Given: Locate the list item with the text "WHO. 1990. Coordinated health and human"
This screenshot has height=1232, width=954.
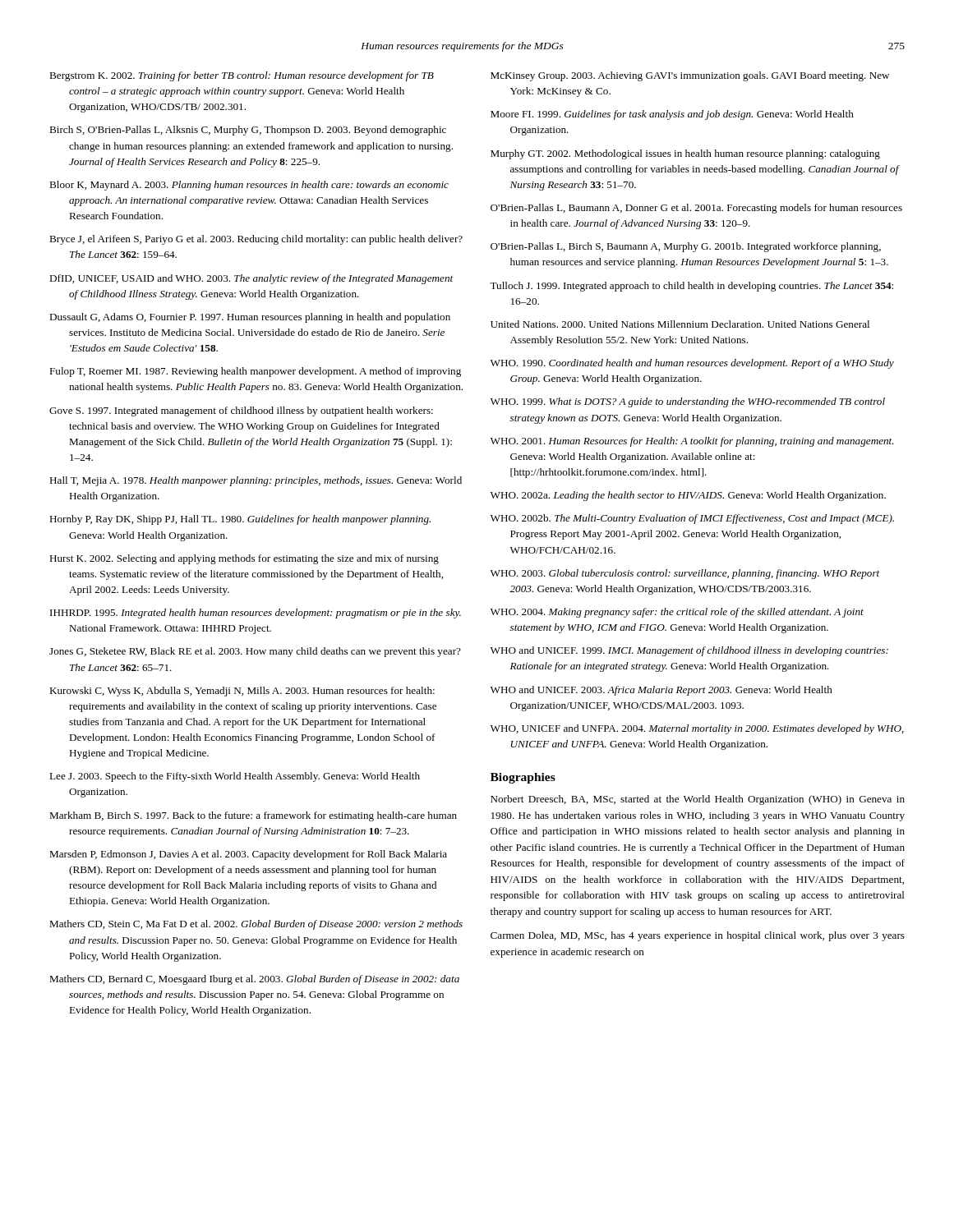Looking at the screenshot, I should tap(692, 371).
